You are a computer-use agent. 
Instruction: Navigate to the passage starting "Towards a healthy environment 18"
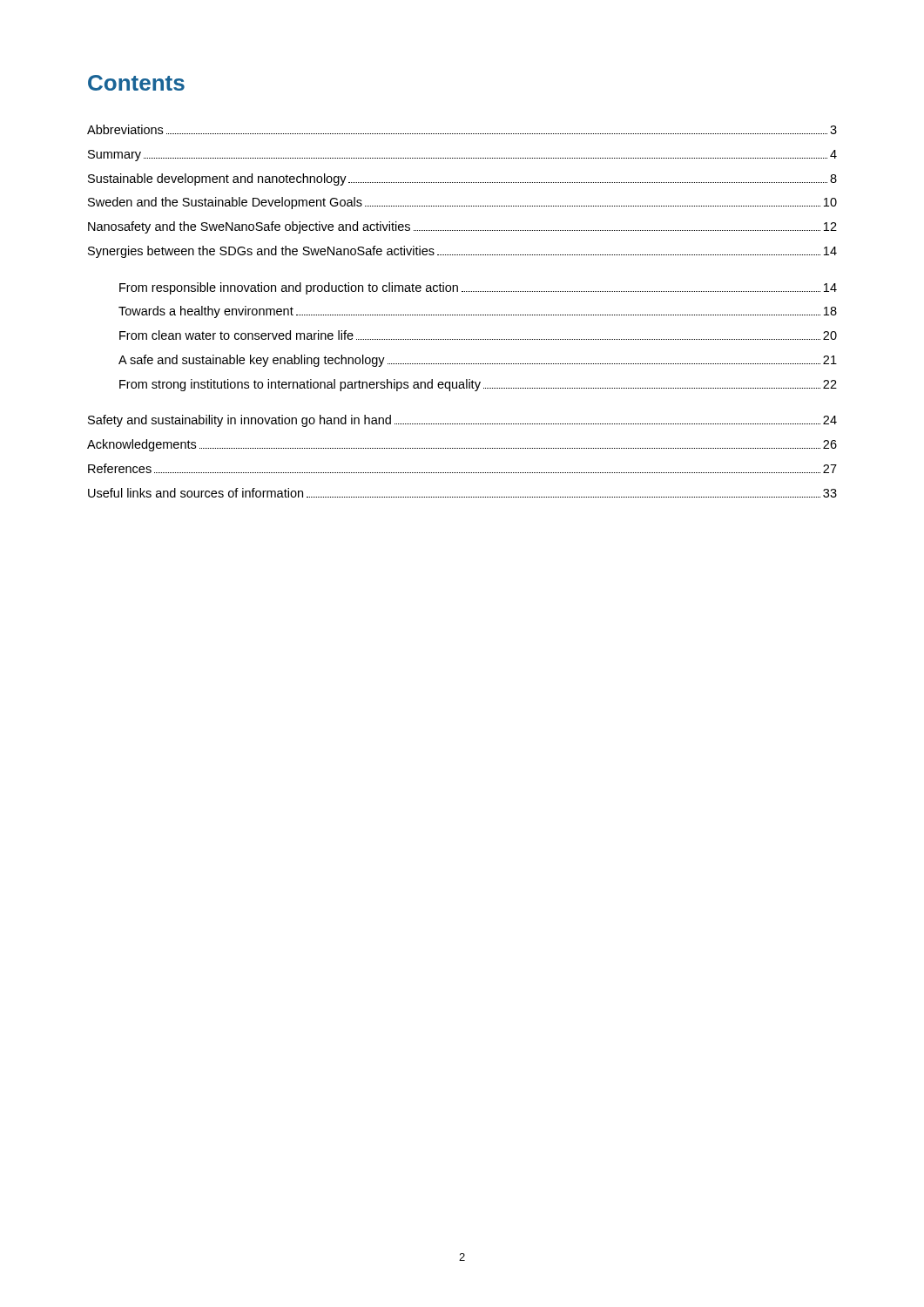(462, 312)
